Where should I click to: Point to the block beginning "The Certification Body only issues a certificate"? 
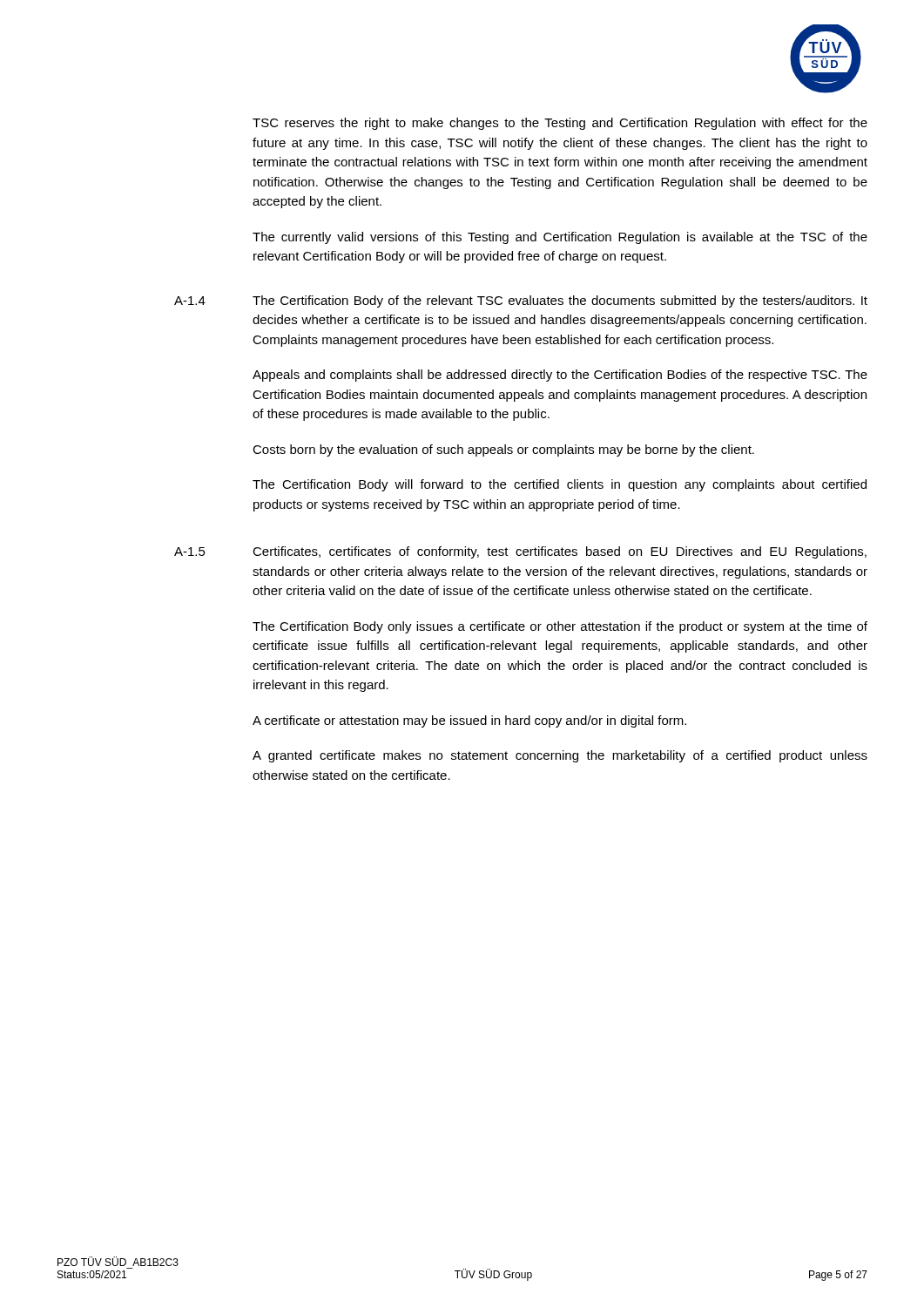[560, 655]
